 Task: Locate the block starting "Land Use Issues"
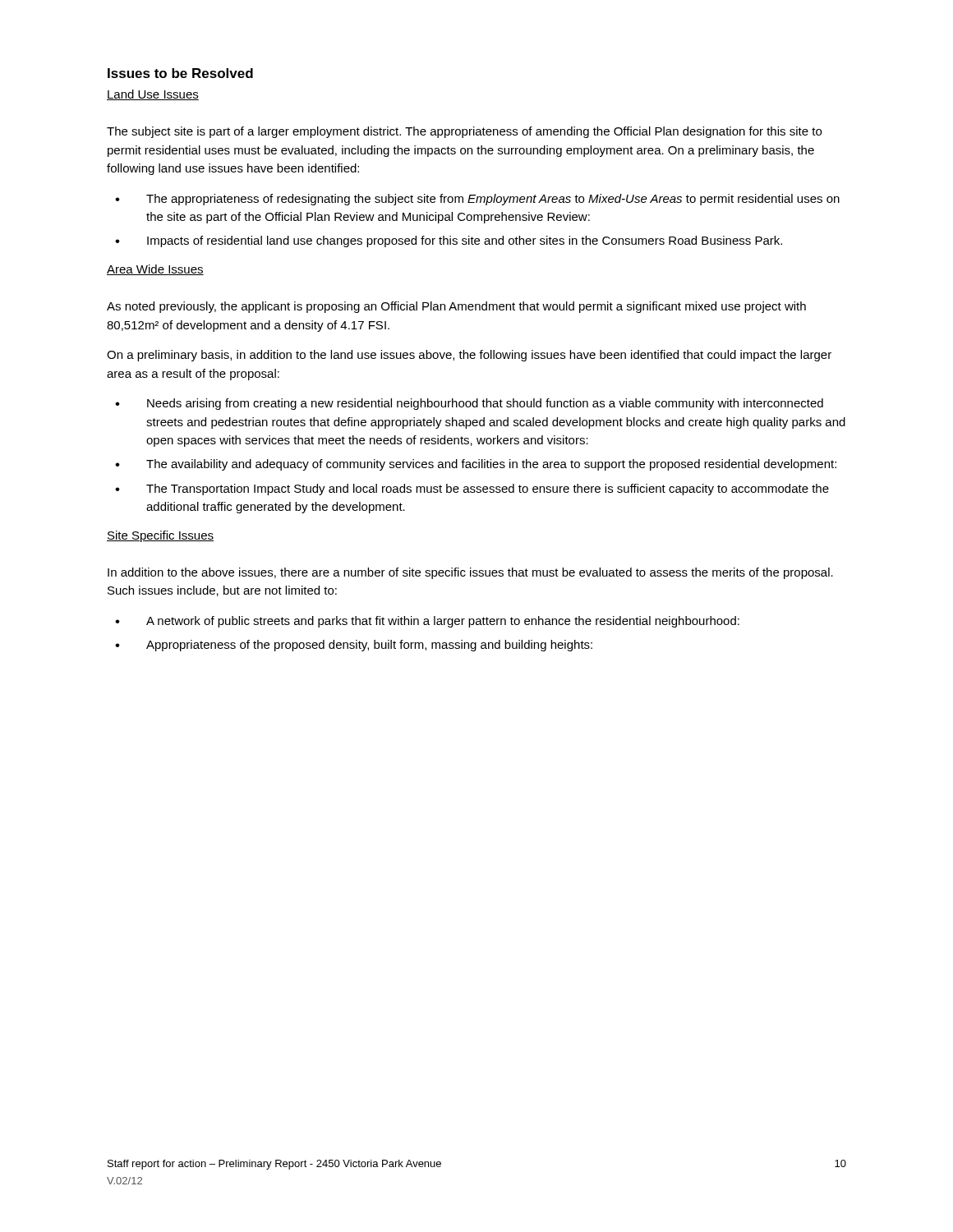click(153, 94)
